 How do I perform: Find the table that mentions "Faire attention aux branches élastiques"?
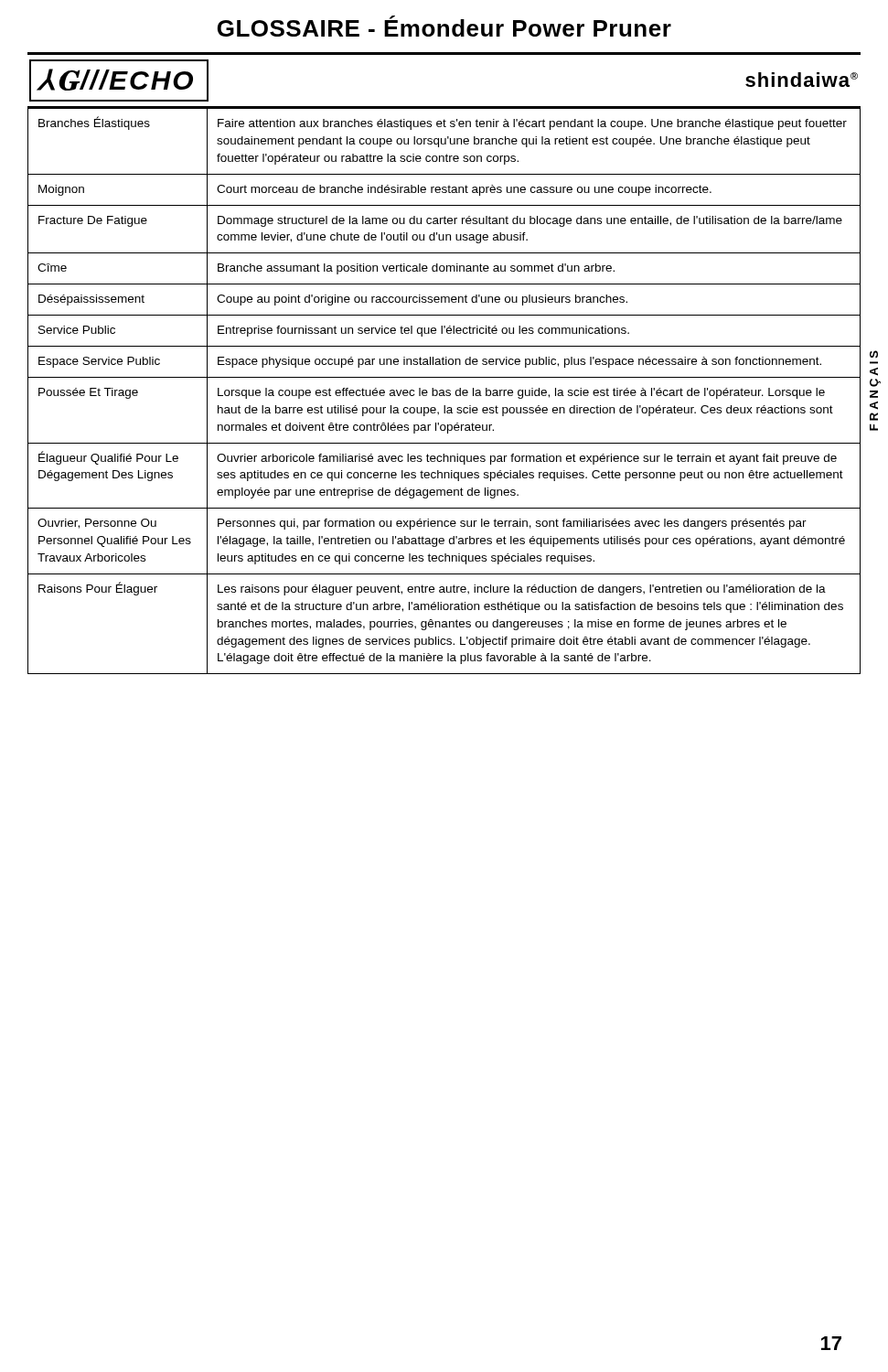tap(444, 391)
